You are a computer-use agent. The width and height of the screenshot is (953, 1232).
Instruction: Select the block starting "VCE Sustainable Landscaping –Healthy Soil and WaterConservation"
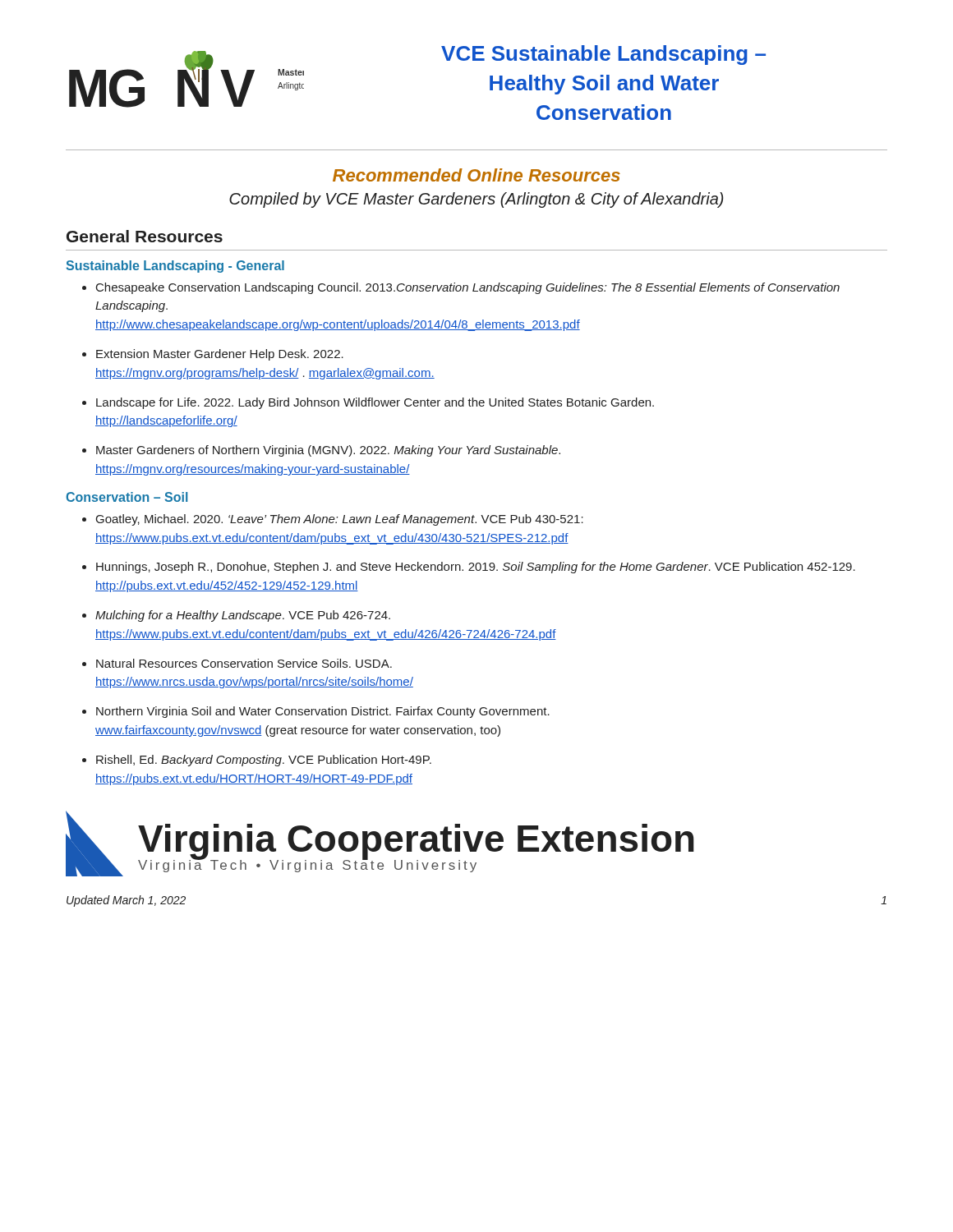click(604, 83)
